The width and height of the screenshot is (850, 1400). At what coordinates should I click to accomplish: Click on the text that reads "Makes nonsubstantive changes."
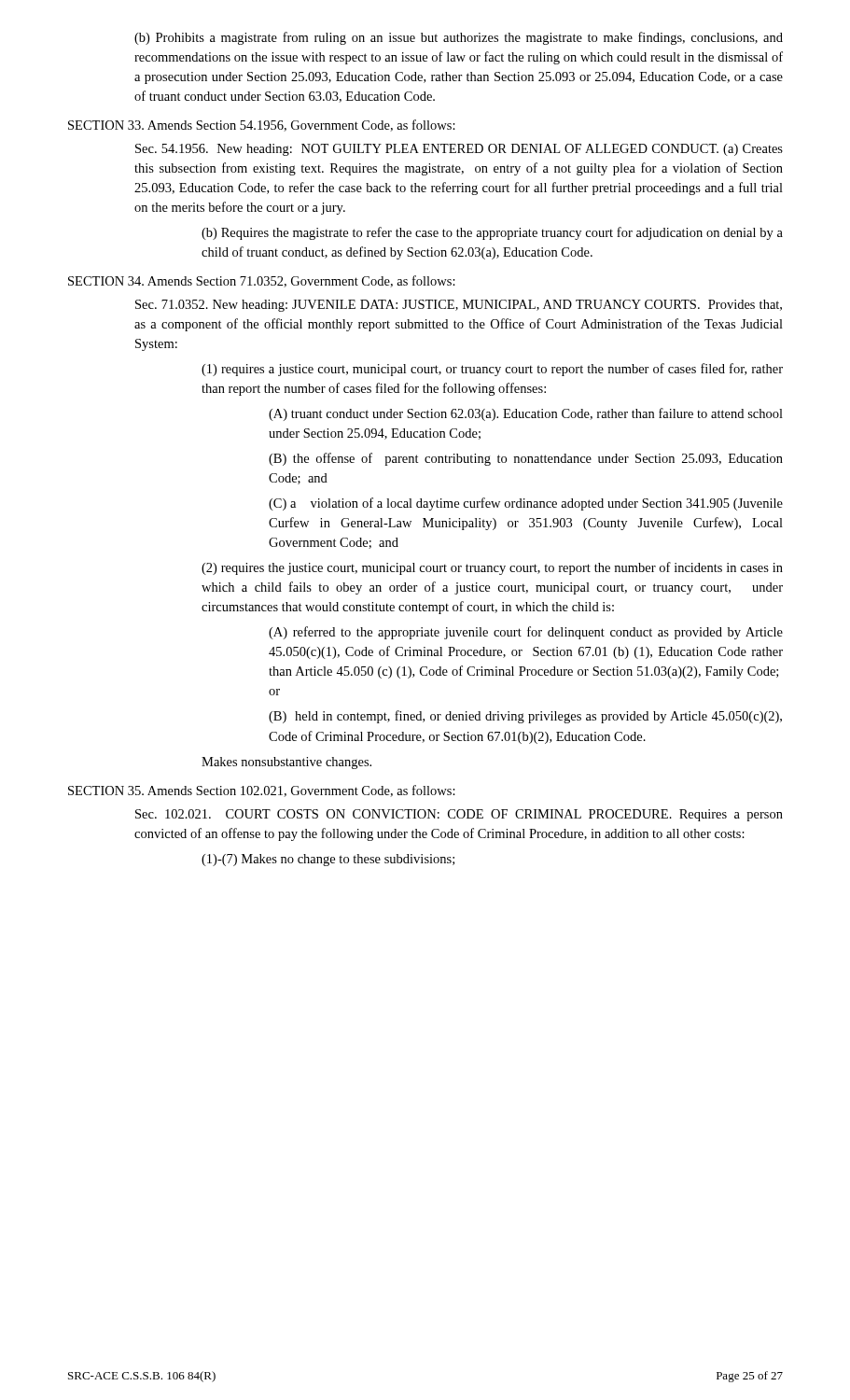pos(286,763)
